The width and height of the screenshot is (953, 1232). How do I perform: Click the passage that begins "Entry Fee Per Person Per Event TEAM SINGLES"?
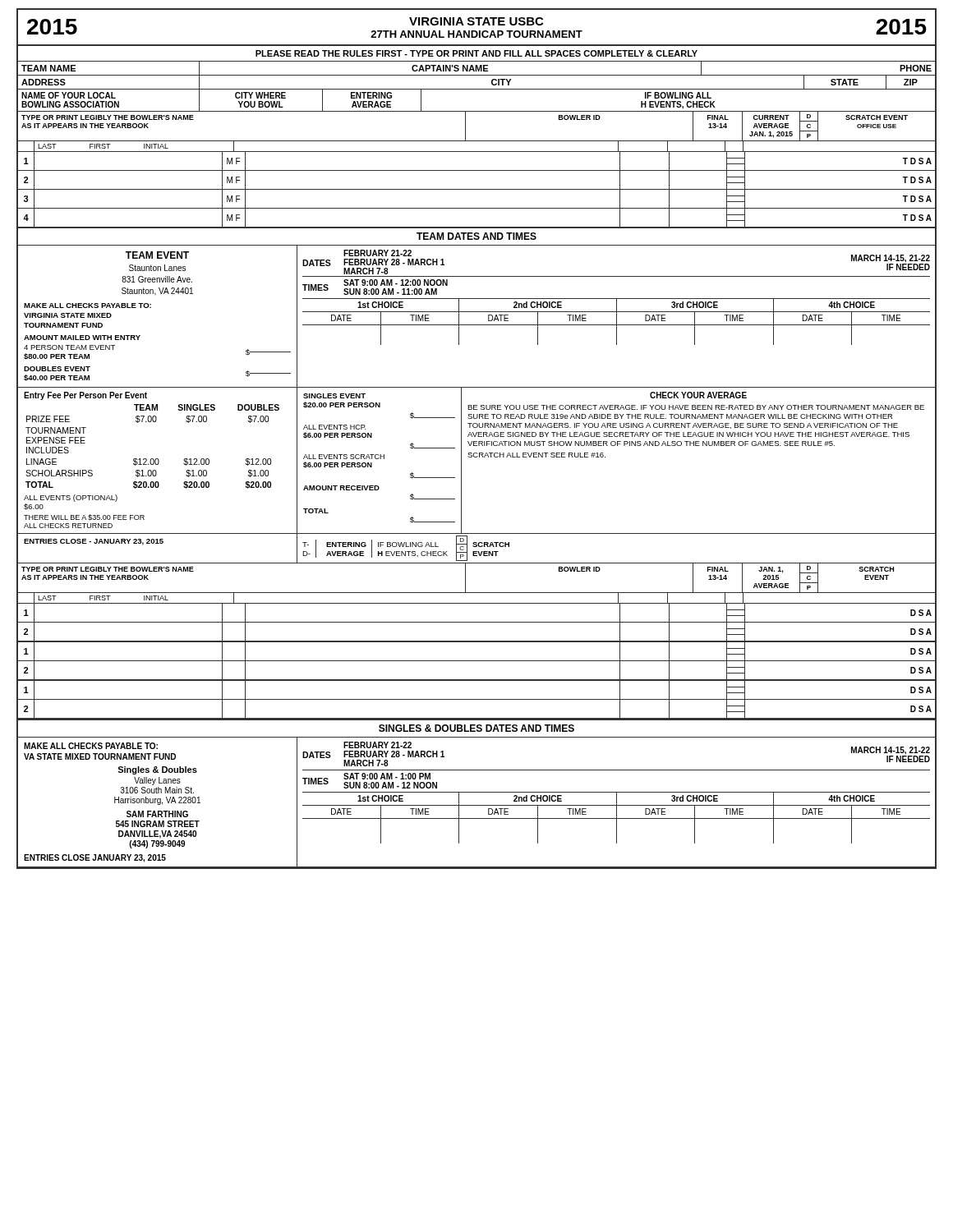[157, 460]
